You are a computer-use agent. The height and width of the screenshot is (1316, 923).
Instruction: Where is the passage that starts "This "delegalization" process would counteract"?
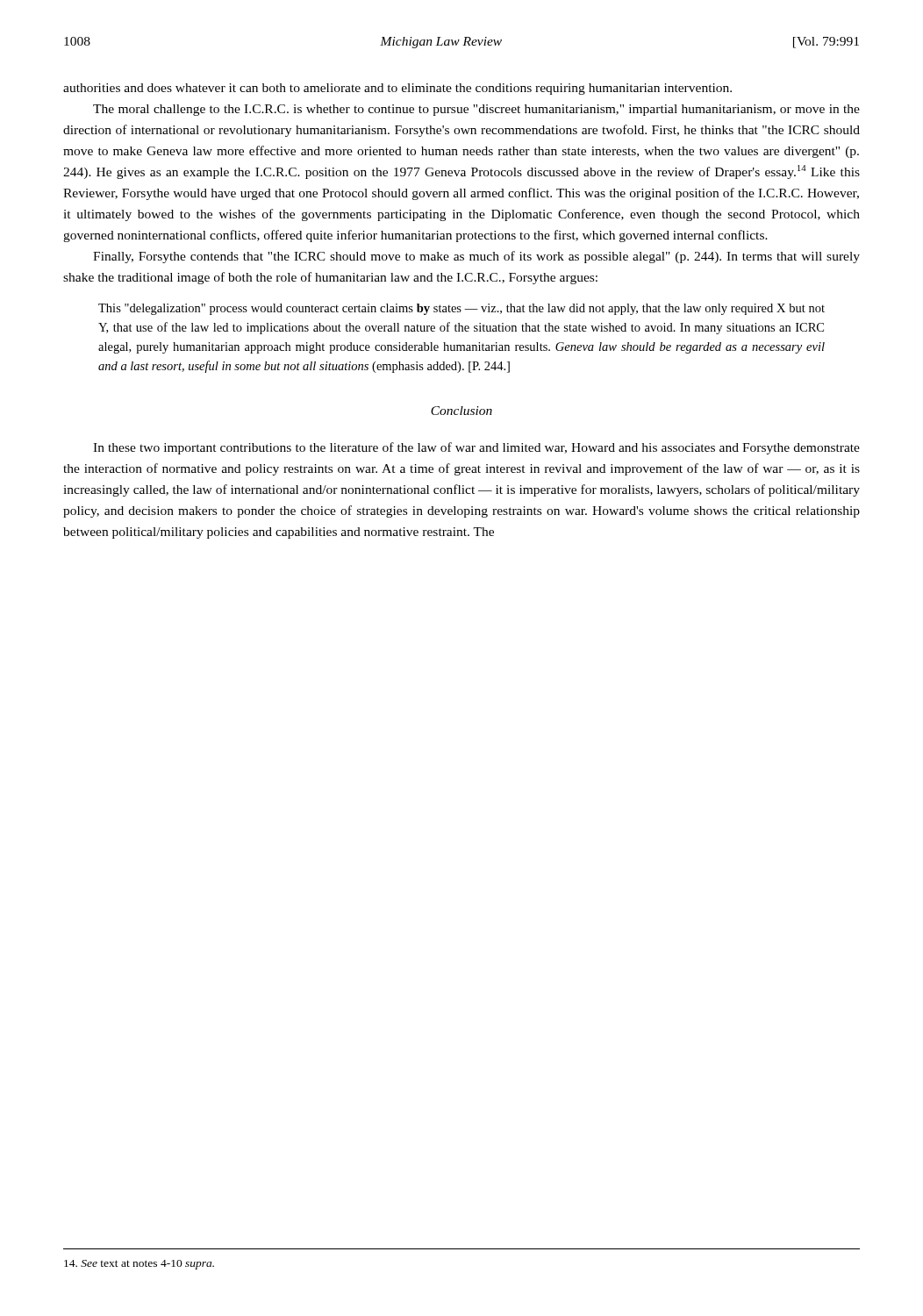[462, 337]
